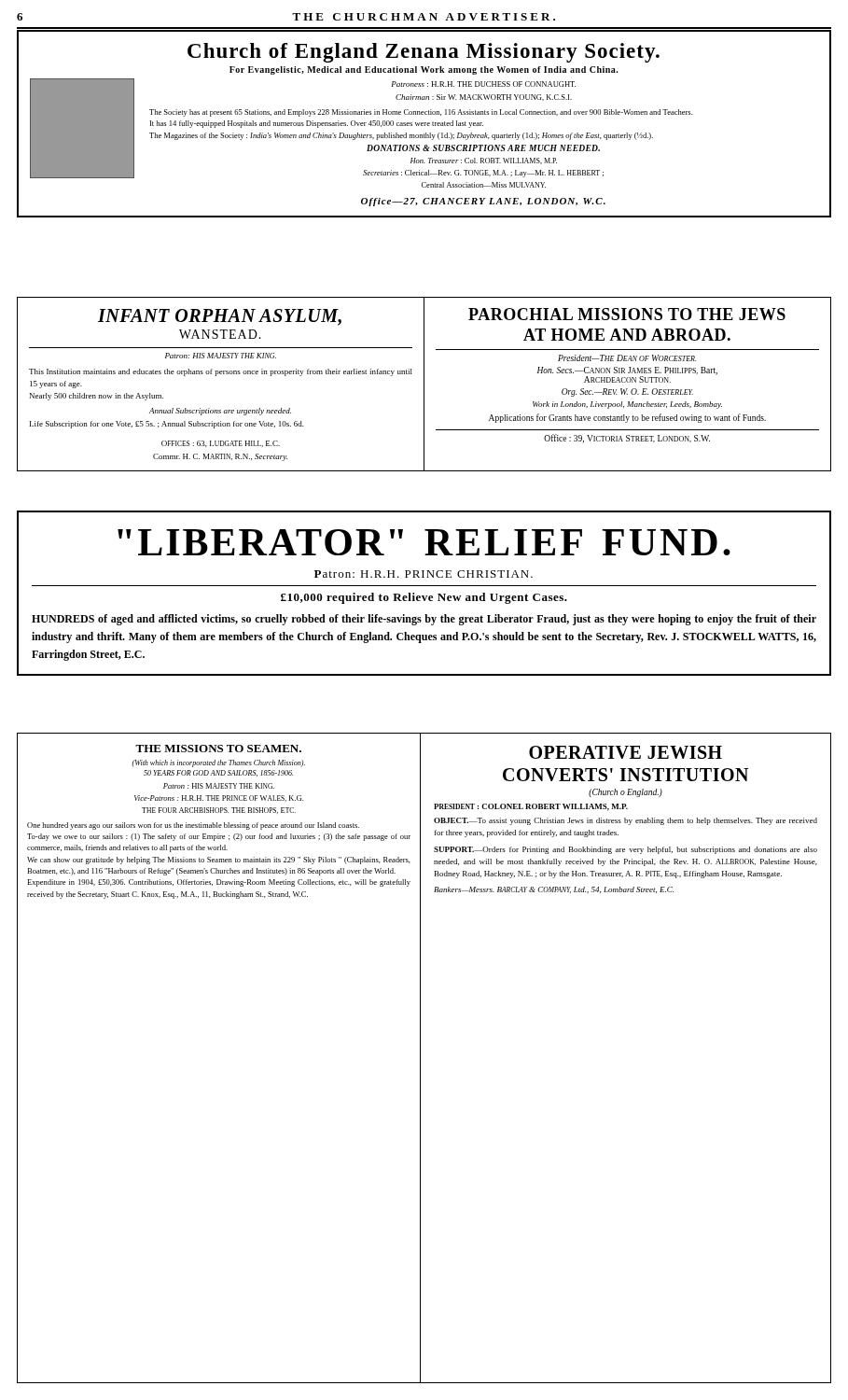Locate the region starting "HUNDREDS of aged and afflicted victims, so"

point(424,637)
